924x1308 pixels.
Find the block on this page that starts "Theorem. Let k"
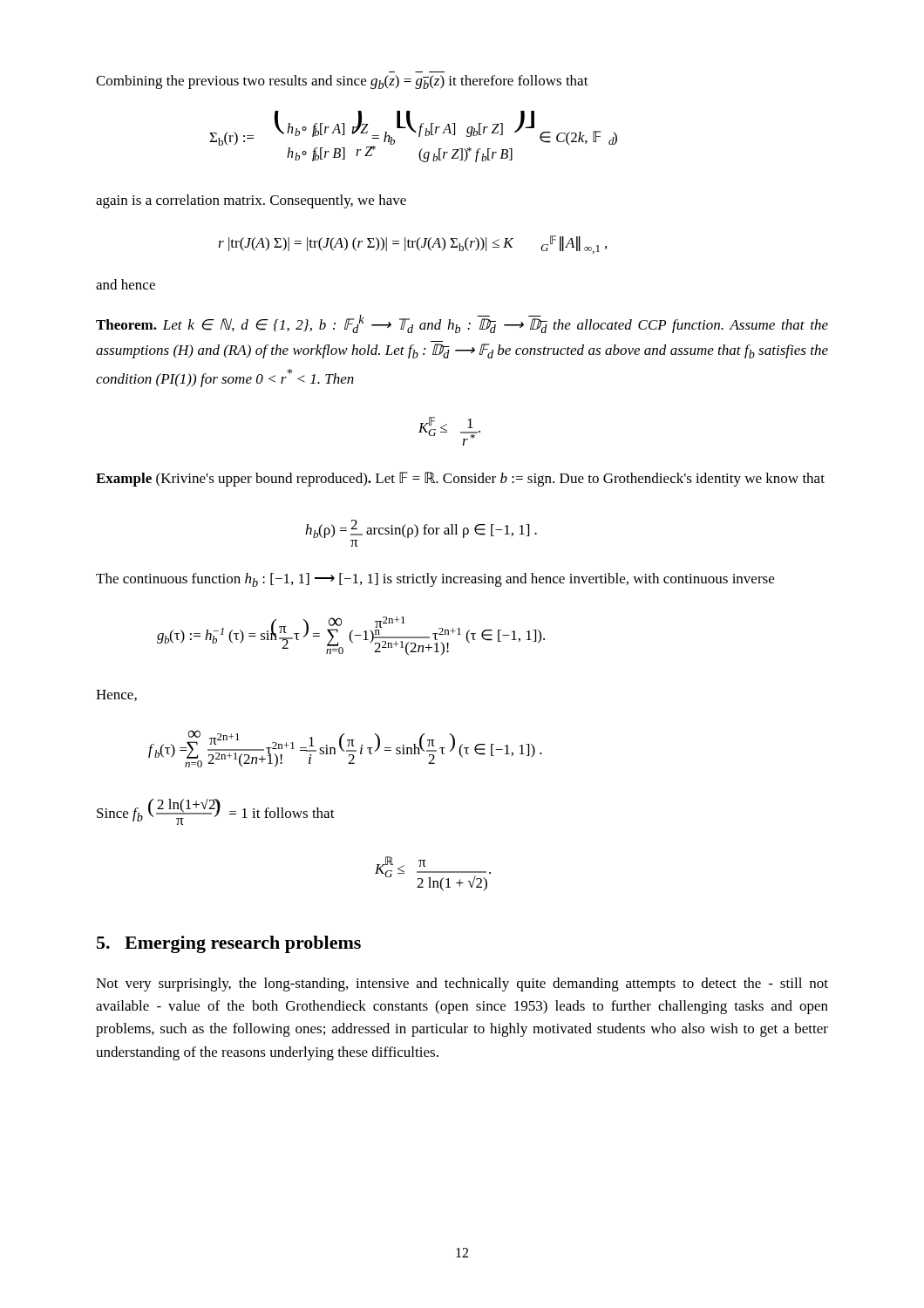point(462,350)
